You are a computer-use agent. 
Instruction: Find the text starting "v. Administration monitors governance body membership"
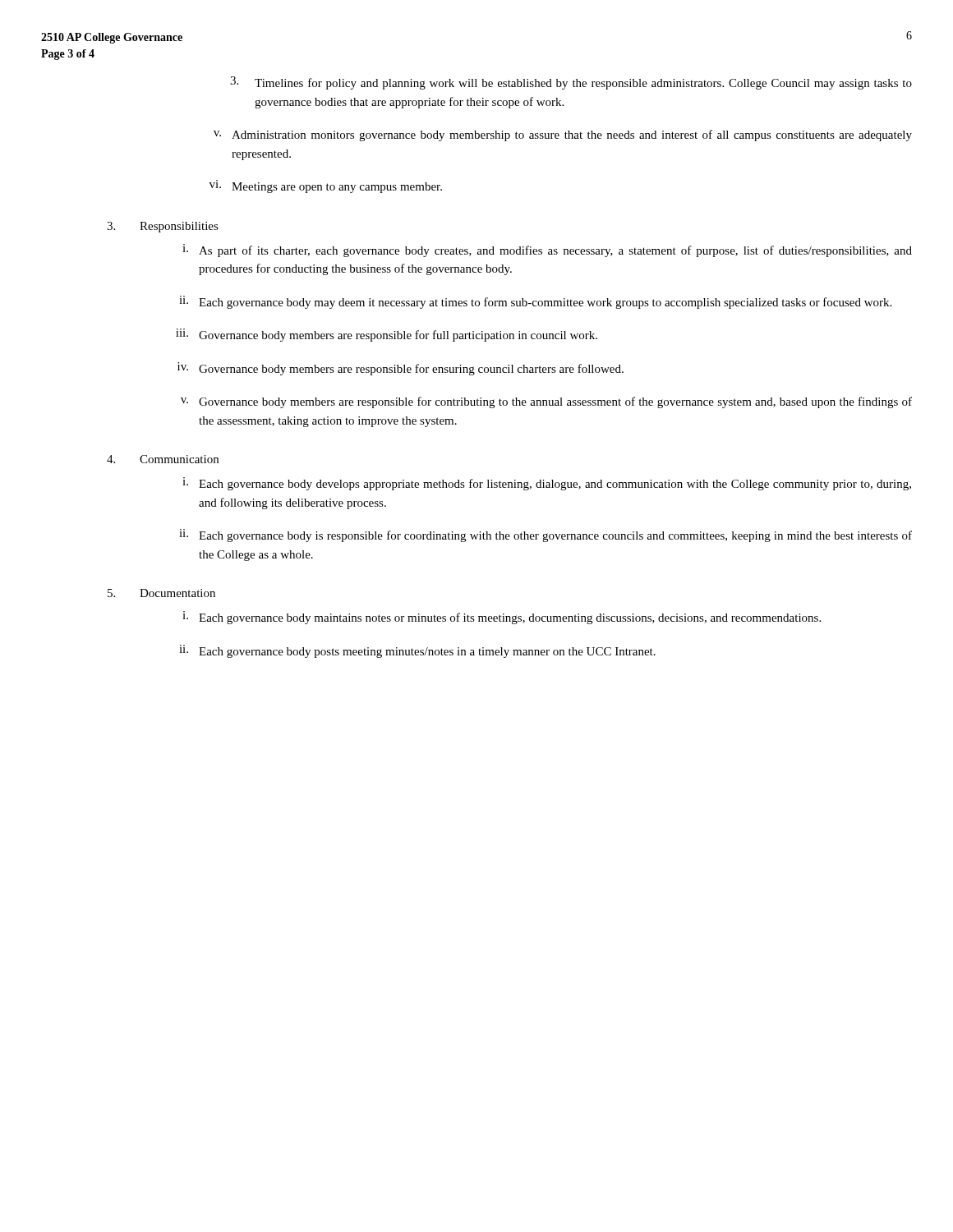coord(546,144)
